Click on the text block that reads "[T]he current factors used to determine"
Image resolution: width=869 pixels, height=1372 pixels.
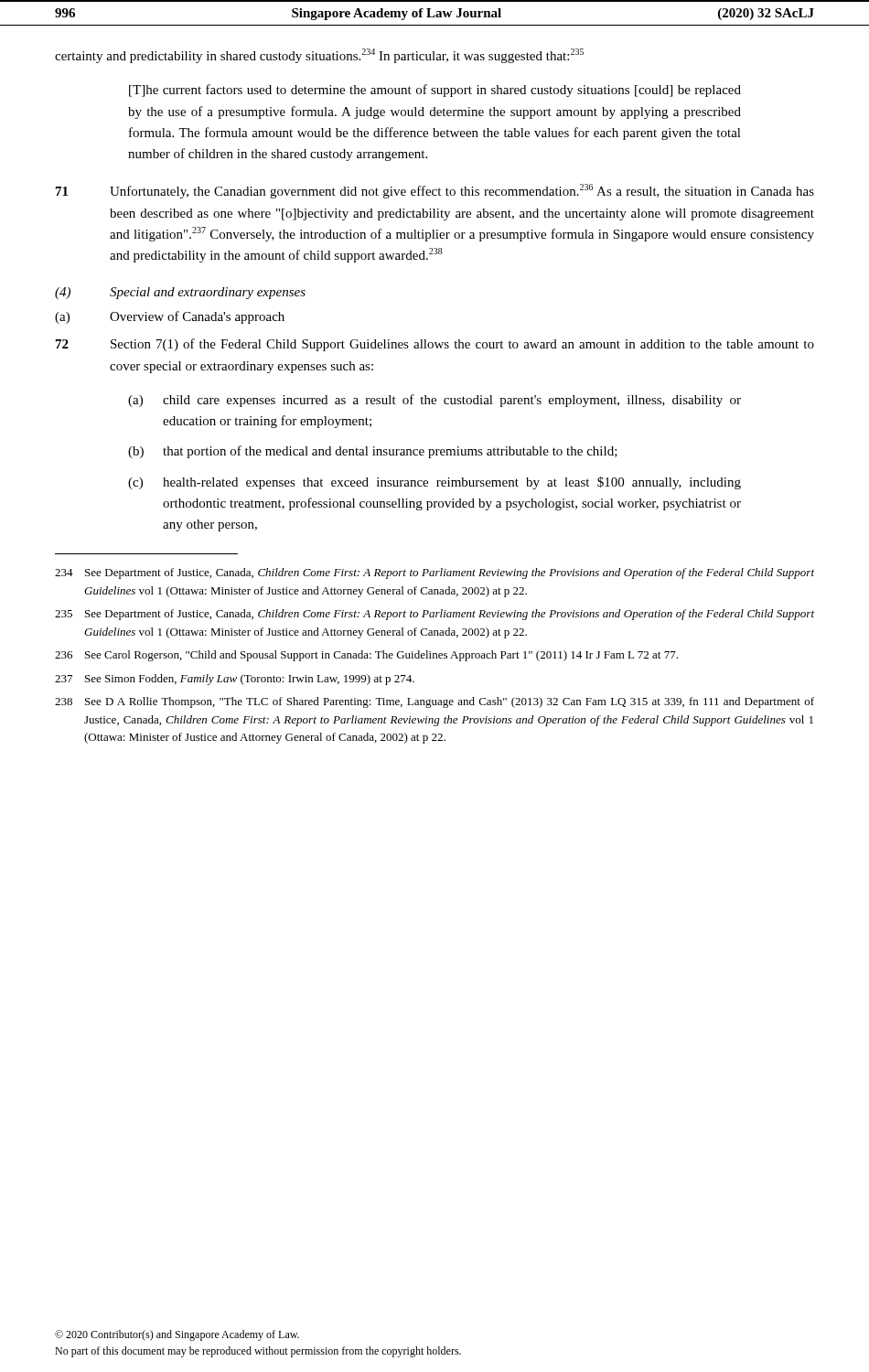pyautogui.click(x=434, y=122)
